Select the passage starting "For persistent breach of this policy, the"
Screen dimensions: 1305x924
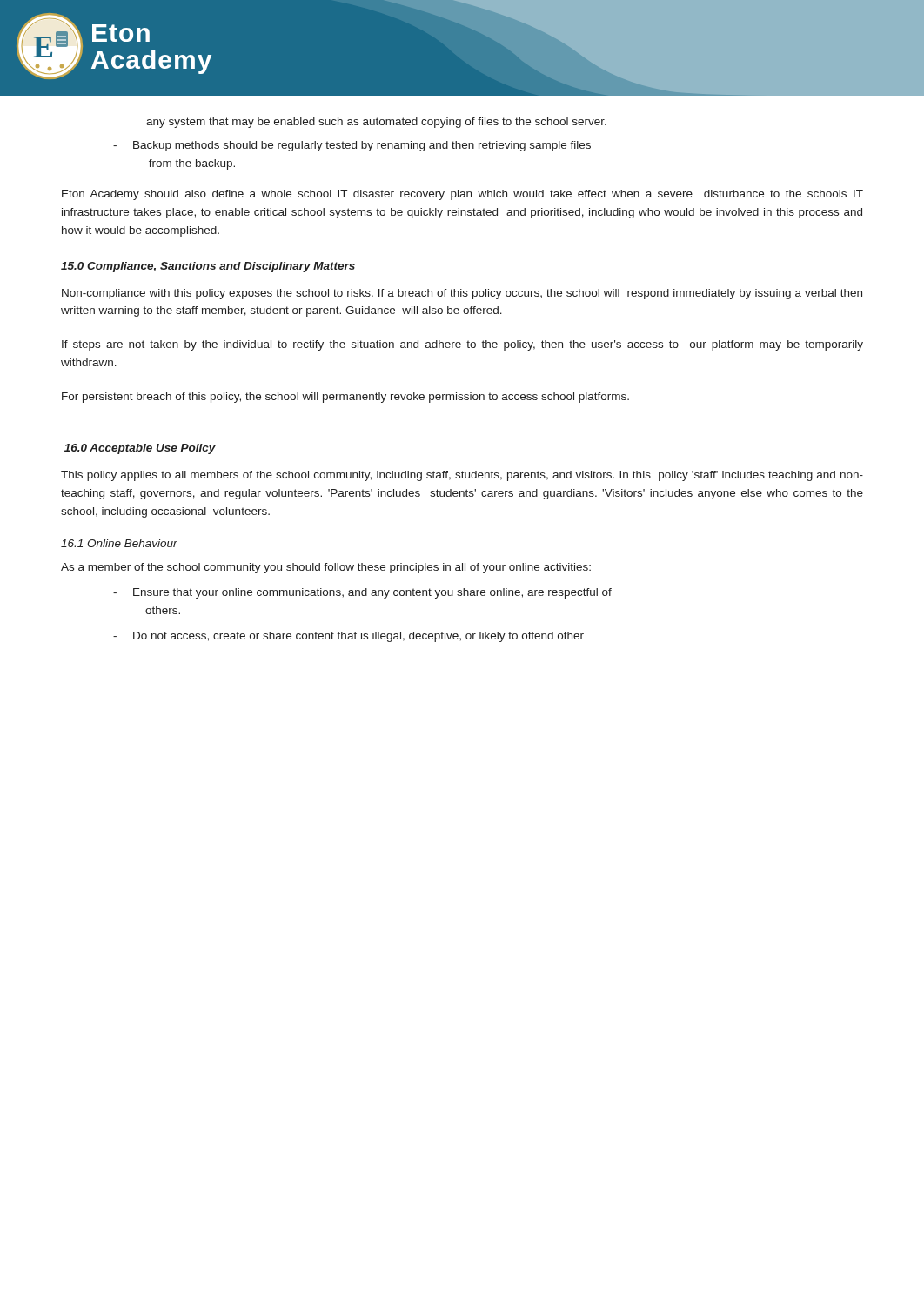pyautogui.click(x=345, y=396)
